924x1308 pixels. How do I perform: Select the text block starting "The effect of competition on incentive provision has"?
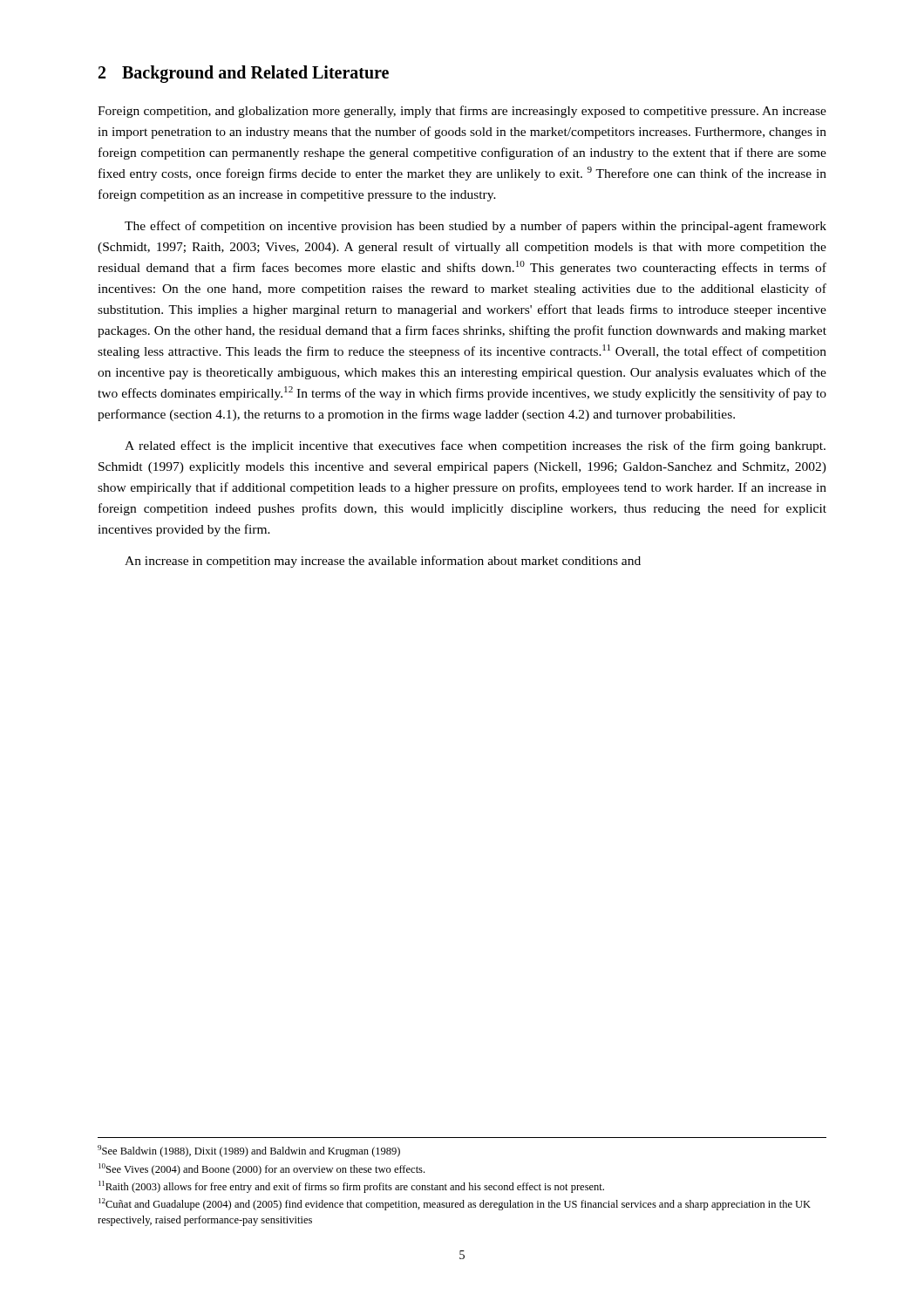[462, 320]
